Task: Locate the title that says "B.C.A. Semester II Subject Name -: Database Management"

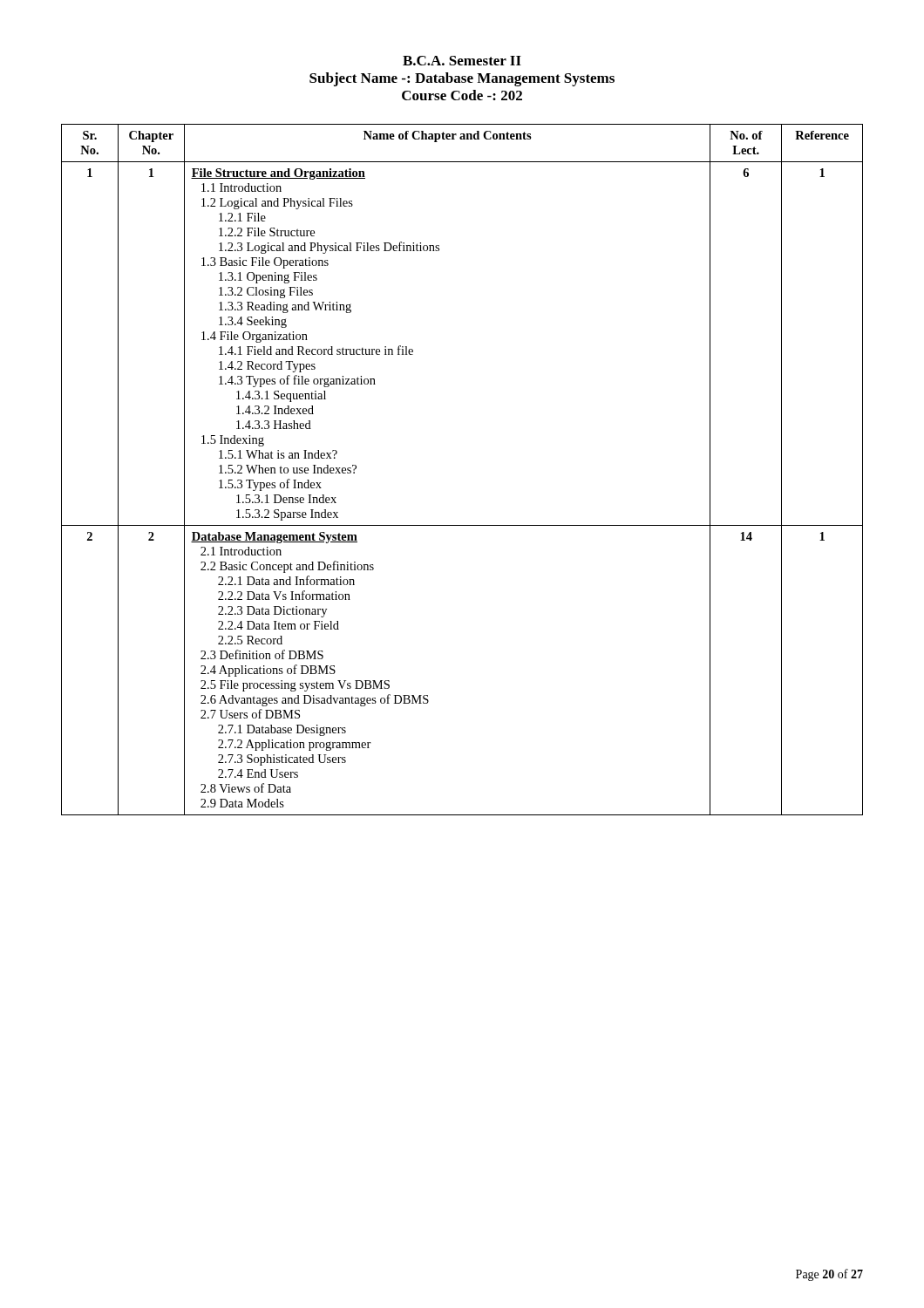Action: point(462,78)
